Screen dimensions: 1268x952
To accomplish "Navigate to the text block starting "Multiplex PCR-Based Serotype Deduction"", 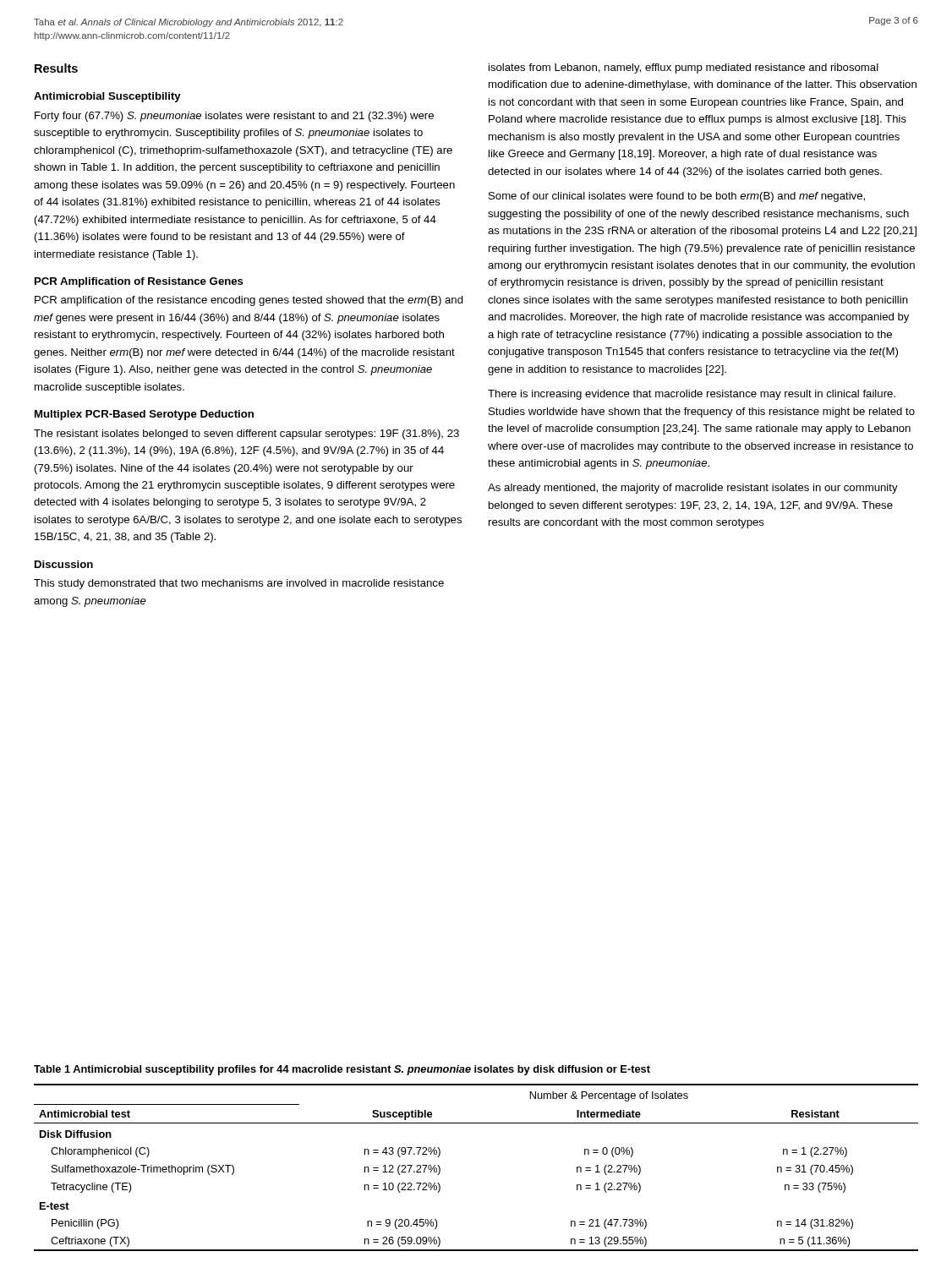I will tap(144, 414).
